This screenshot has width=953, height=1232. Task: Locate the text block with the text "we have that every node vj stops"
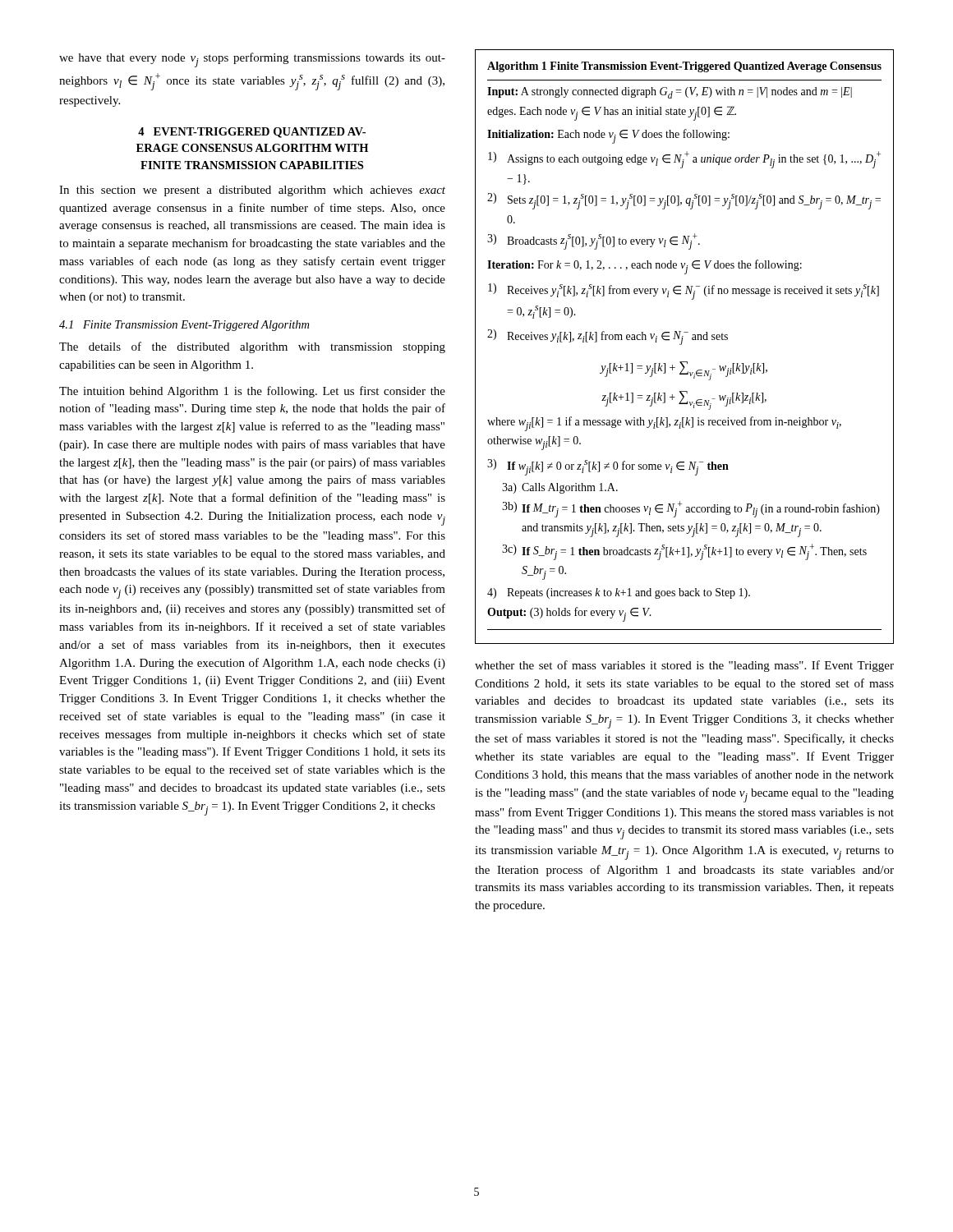(x=252, y=80)
